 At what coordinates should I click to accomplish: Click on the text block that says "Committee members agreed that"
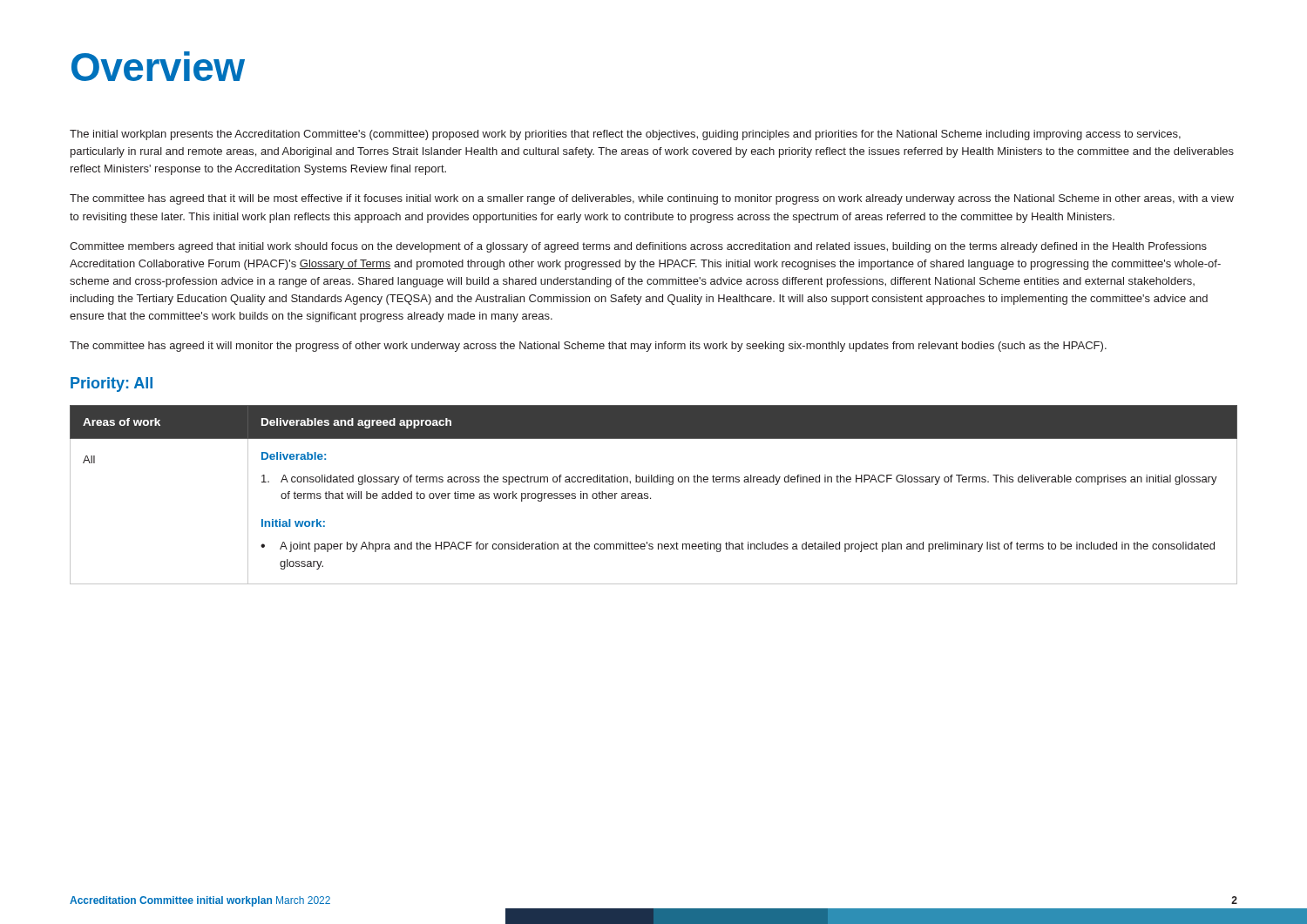tap(645, 281)
